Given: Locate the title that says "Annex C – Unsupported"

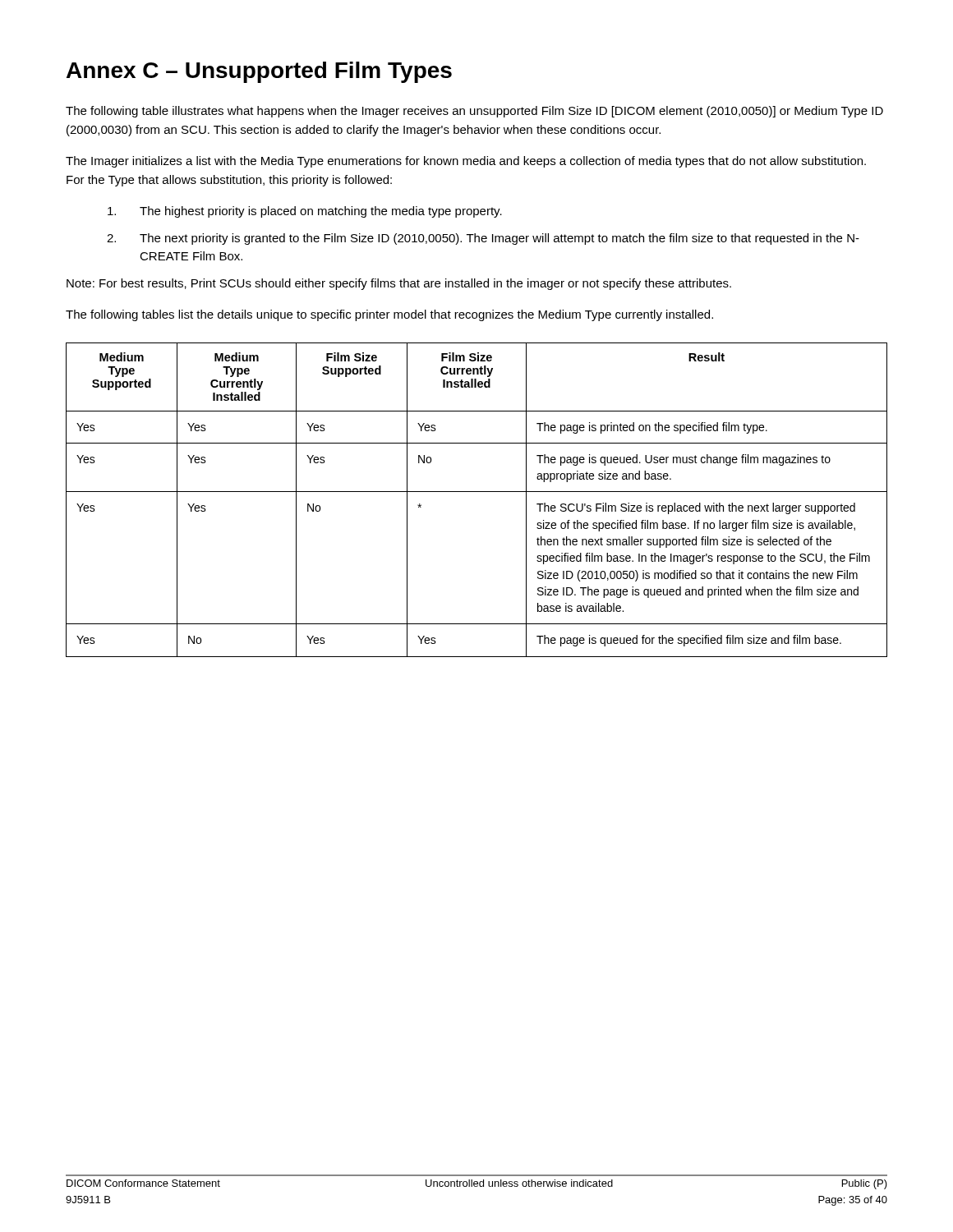Looking at the screenshot, I should (259, 72).
